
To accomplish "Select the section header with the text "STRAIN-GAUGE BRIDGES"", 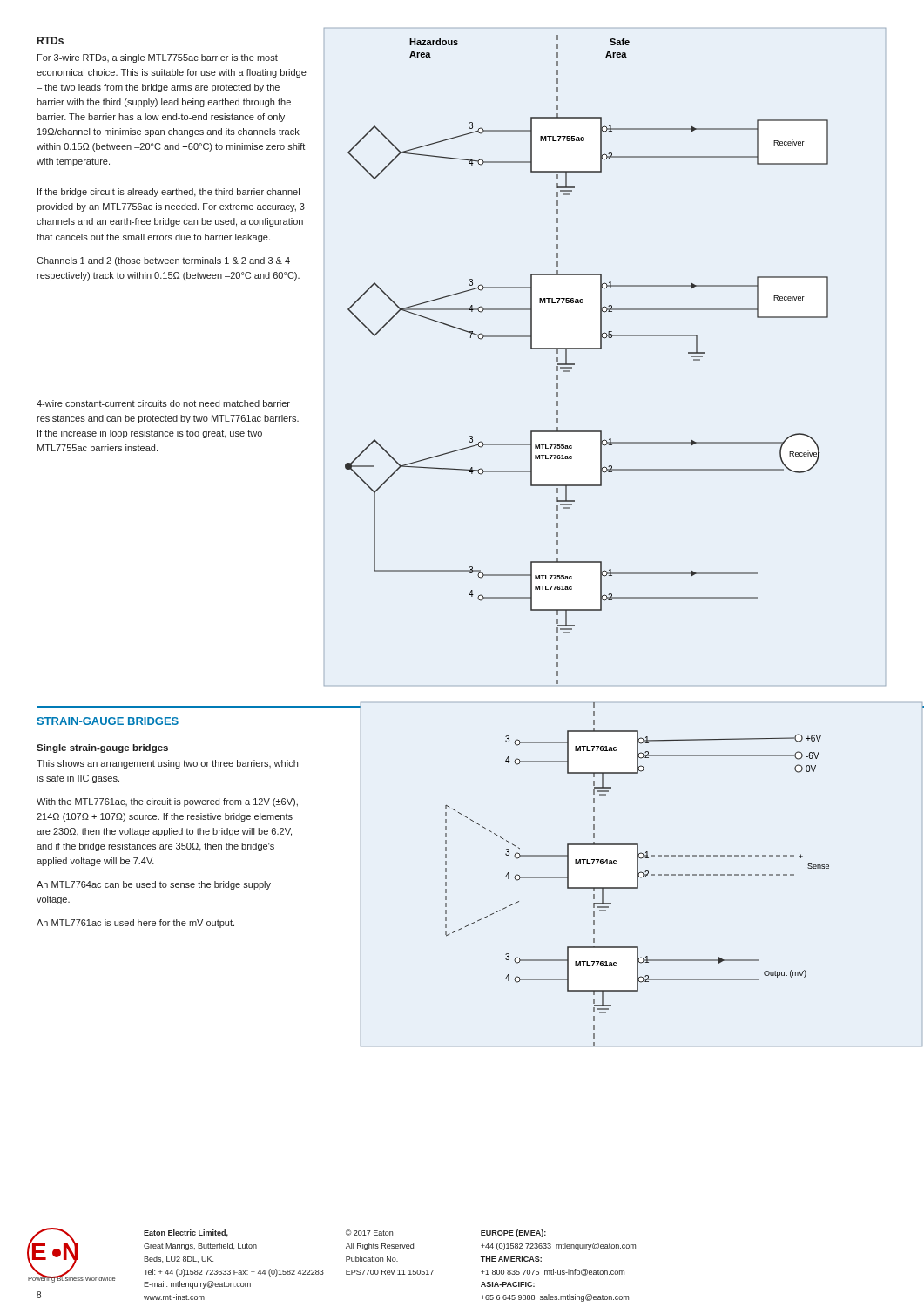I will 108,721.
